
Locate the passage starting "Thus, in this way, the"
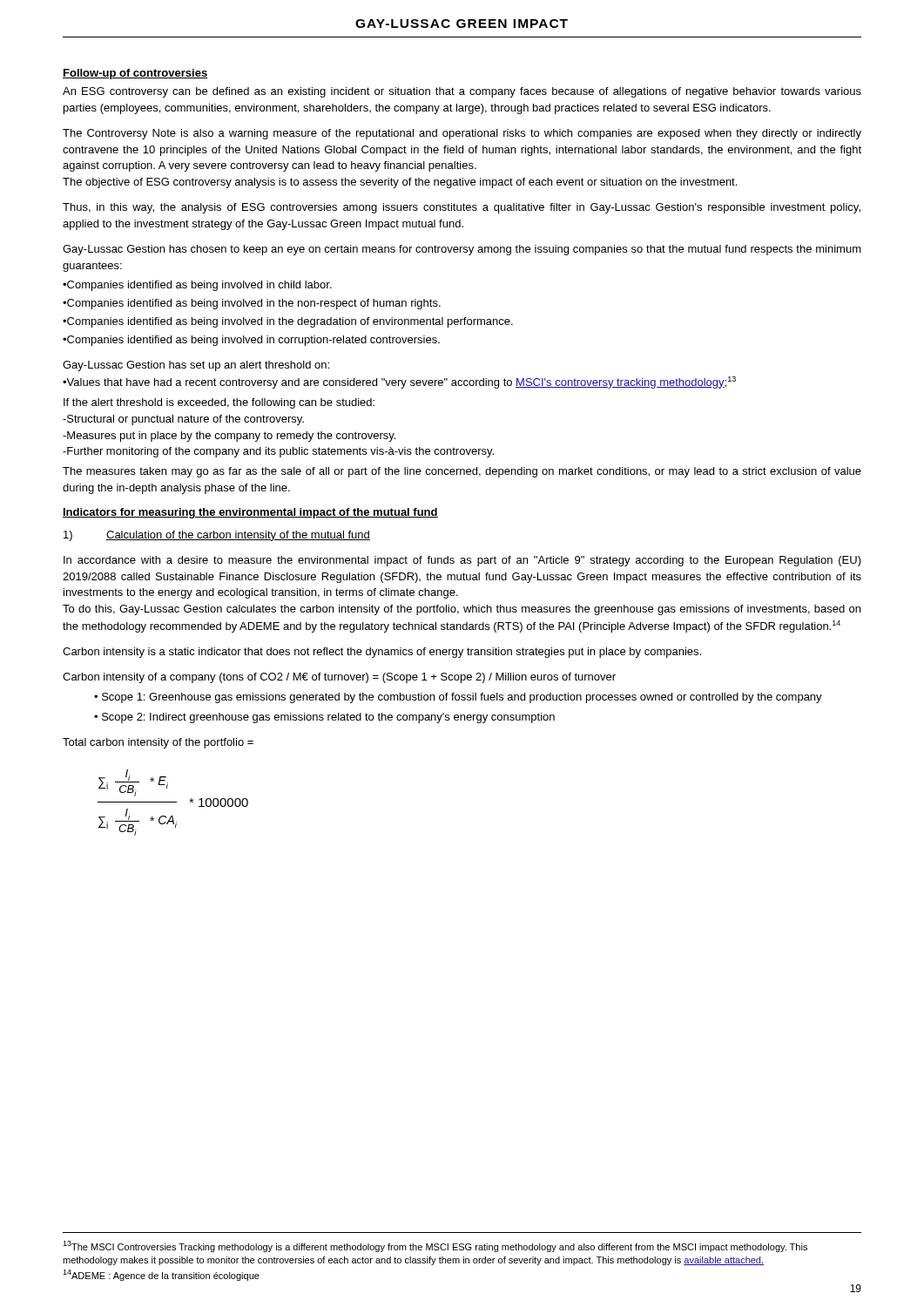(462, 215)
